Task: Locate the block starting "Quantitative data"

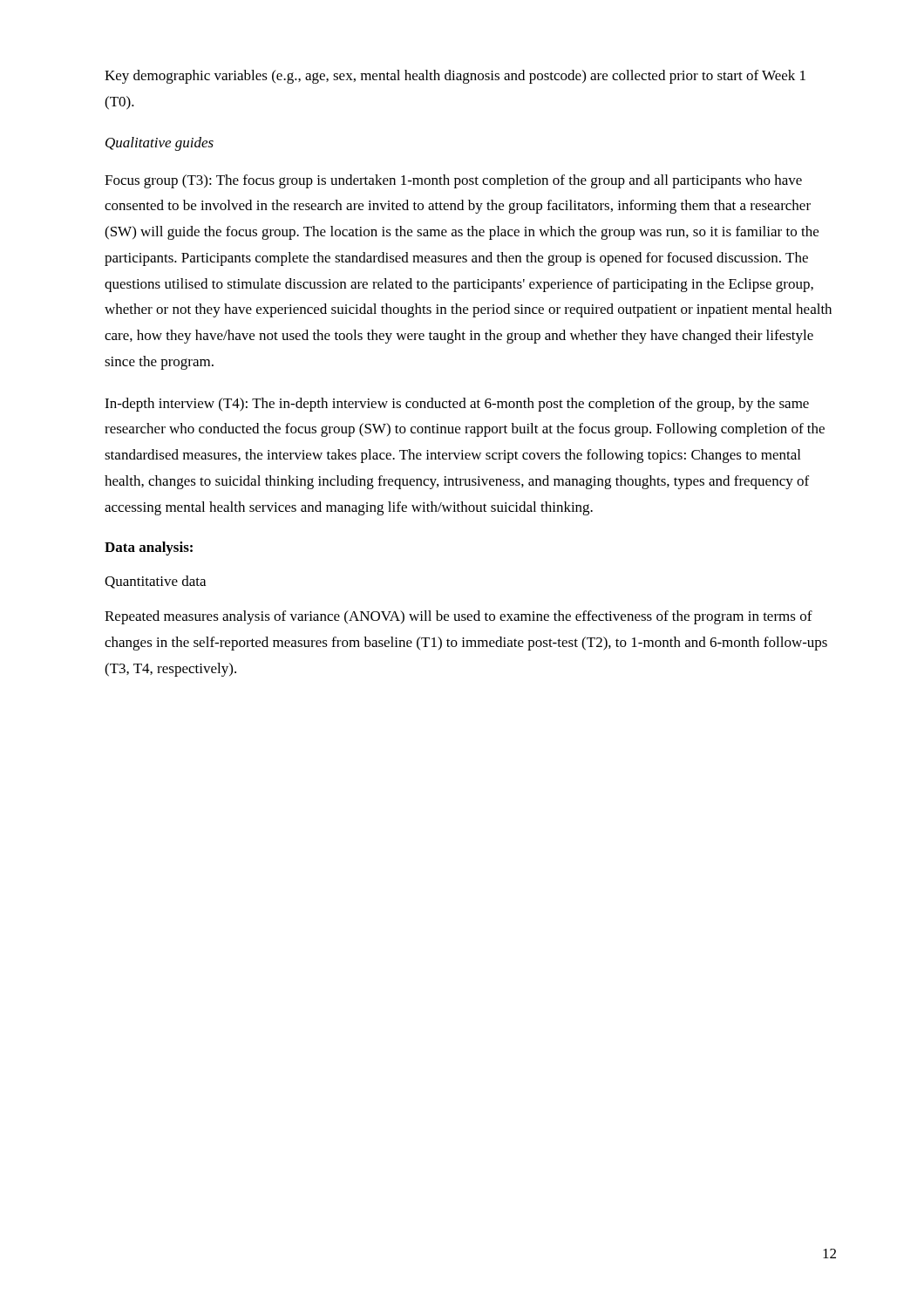Action: point(155,582)
